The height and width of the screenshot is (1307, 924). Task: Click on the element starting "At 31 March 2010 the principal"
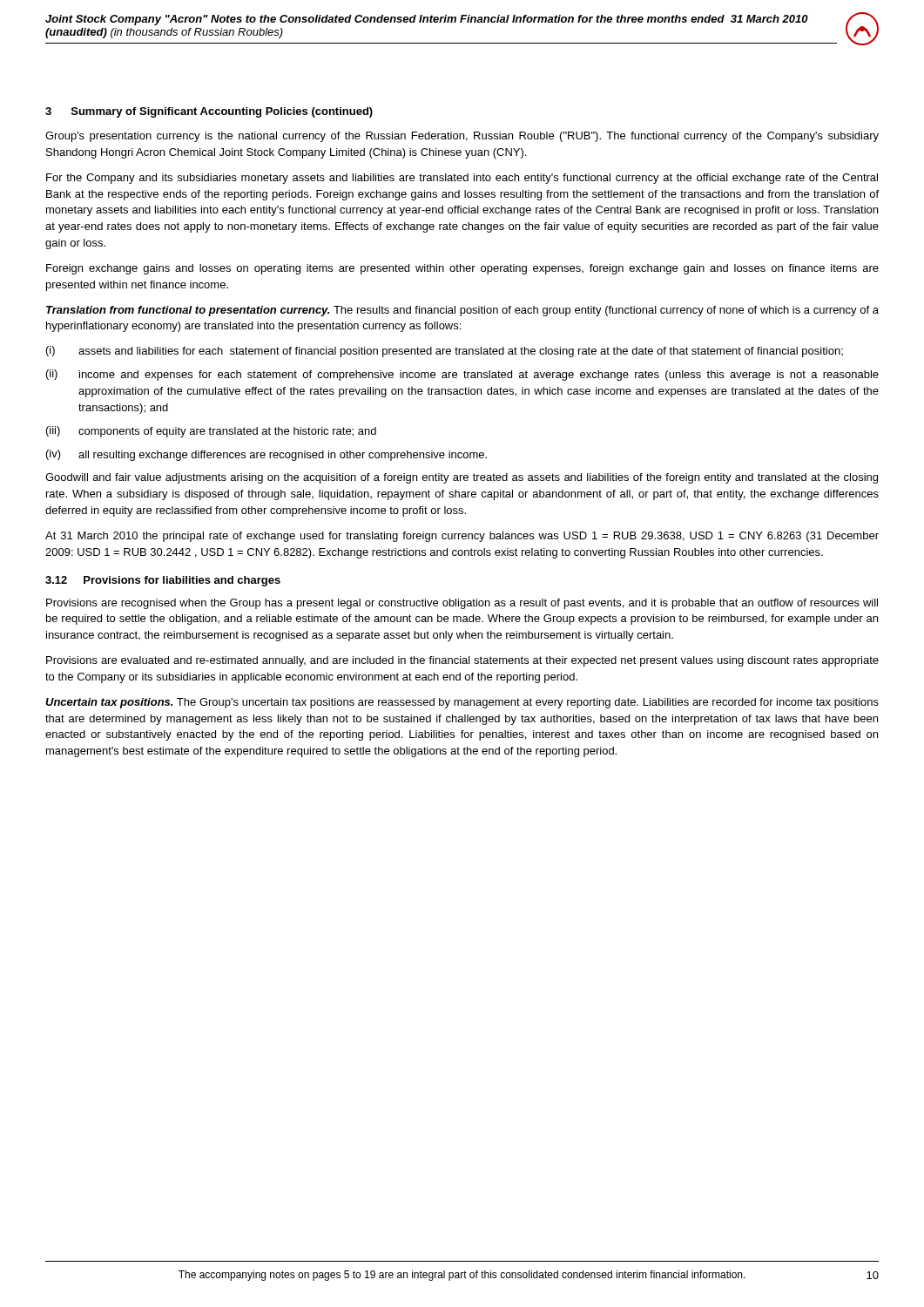coord(462,544)
